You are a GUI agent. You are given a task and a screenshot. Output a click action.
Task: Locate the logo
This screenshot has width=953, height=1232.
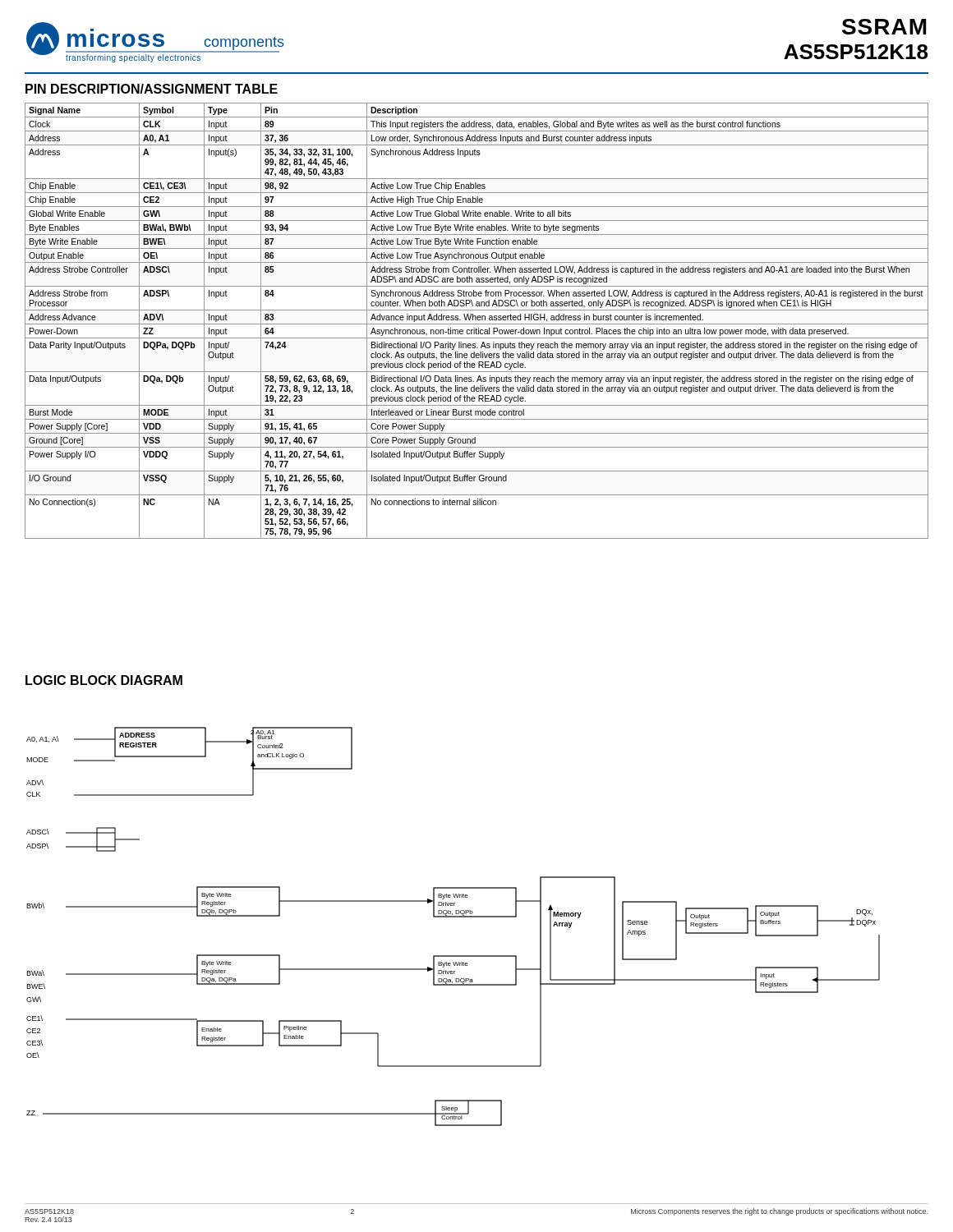coord(156,39)
